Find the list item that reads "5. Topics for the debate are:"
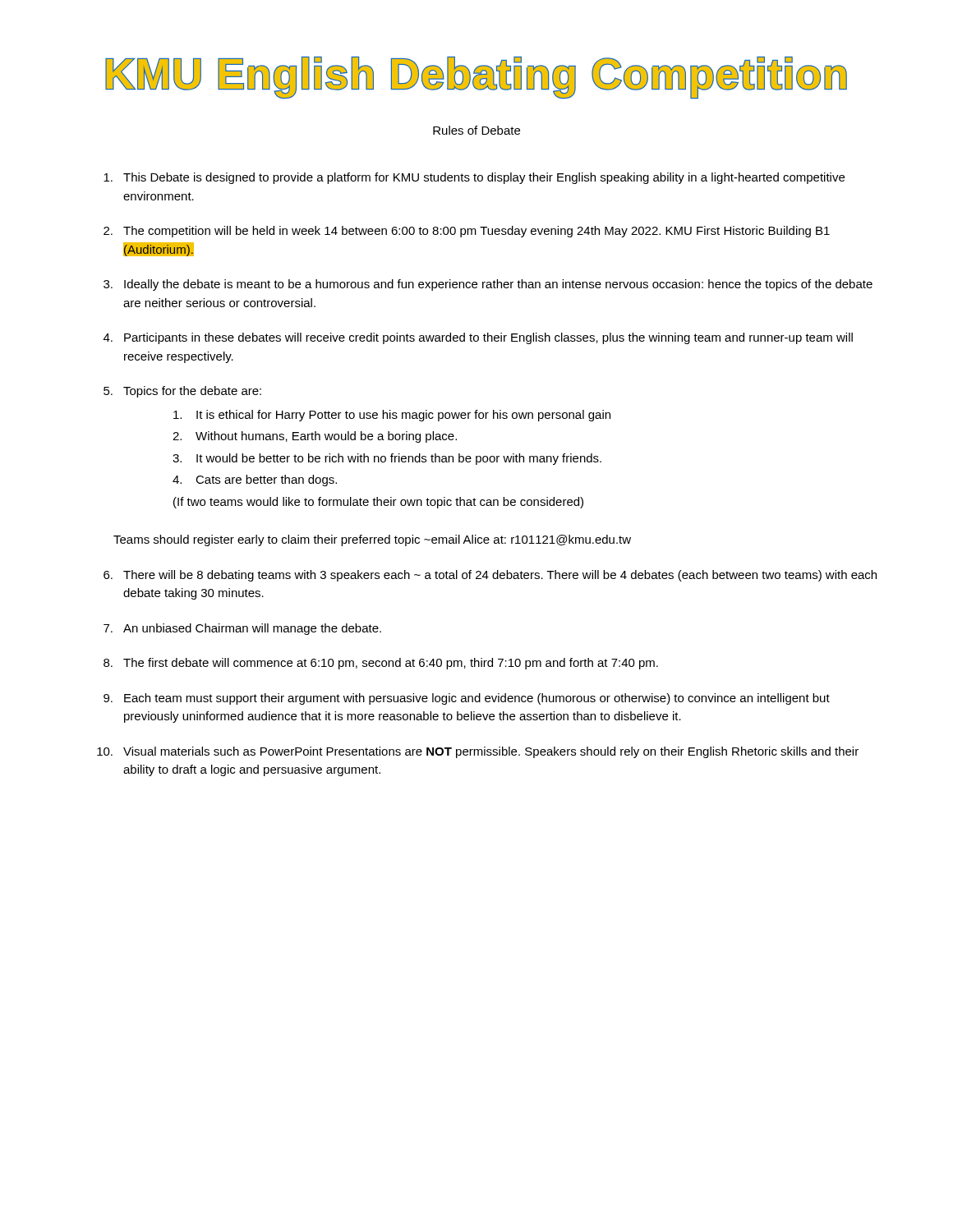Viewport: 953px width, 1232px height. tap(476, 448)
